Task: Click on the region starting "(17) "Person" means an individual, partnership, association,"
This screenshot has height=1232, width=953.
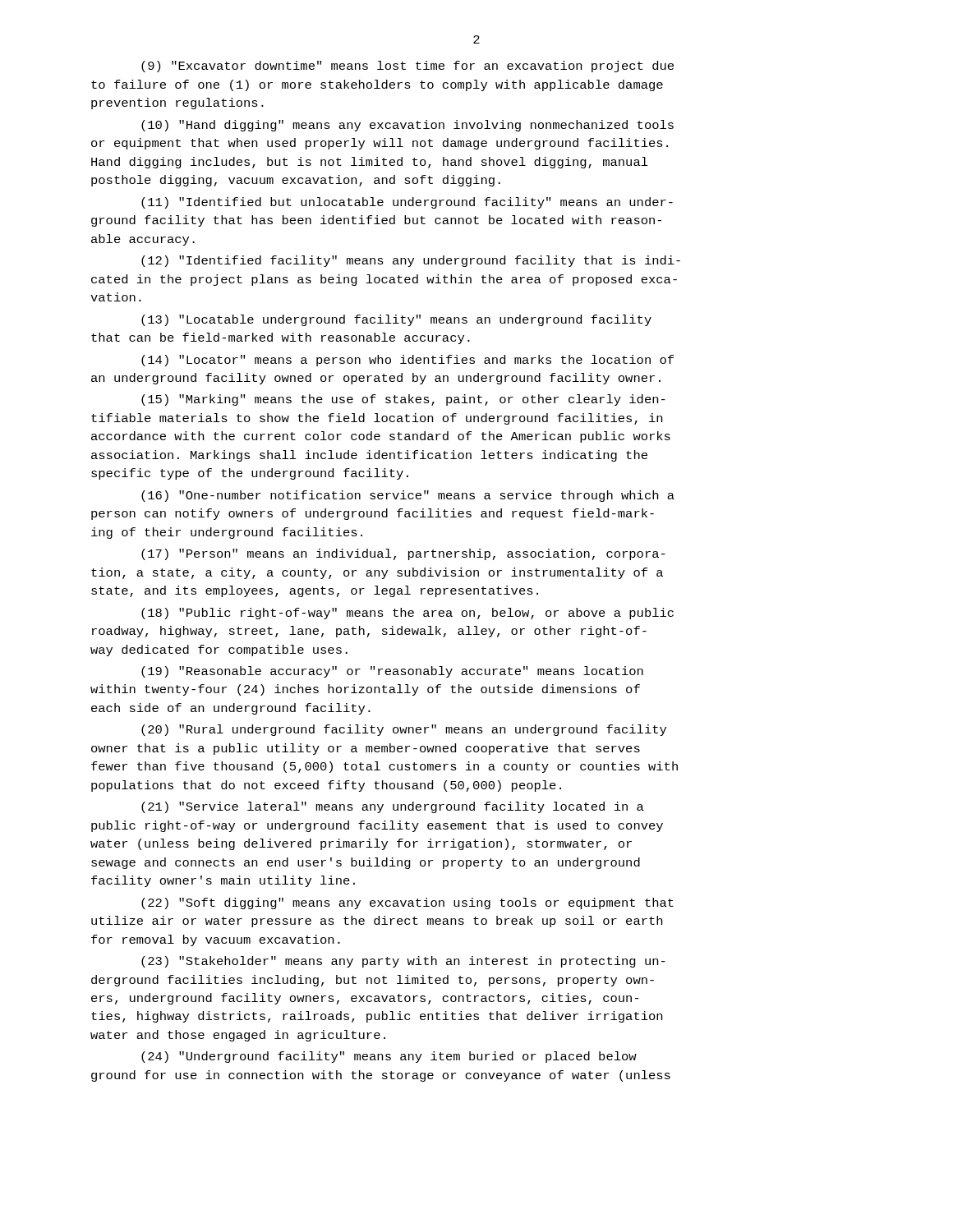Action: coord(379,573)
